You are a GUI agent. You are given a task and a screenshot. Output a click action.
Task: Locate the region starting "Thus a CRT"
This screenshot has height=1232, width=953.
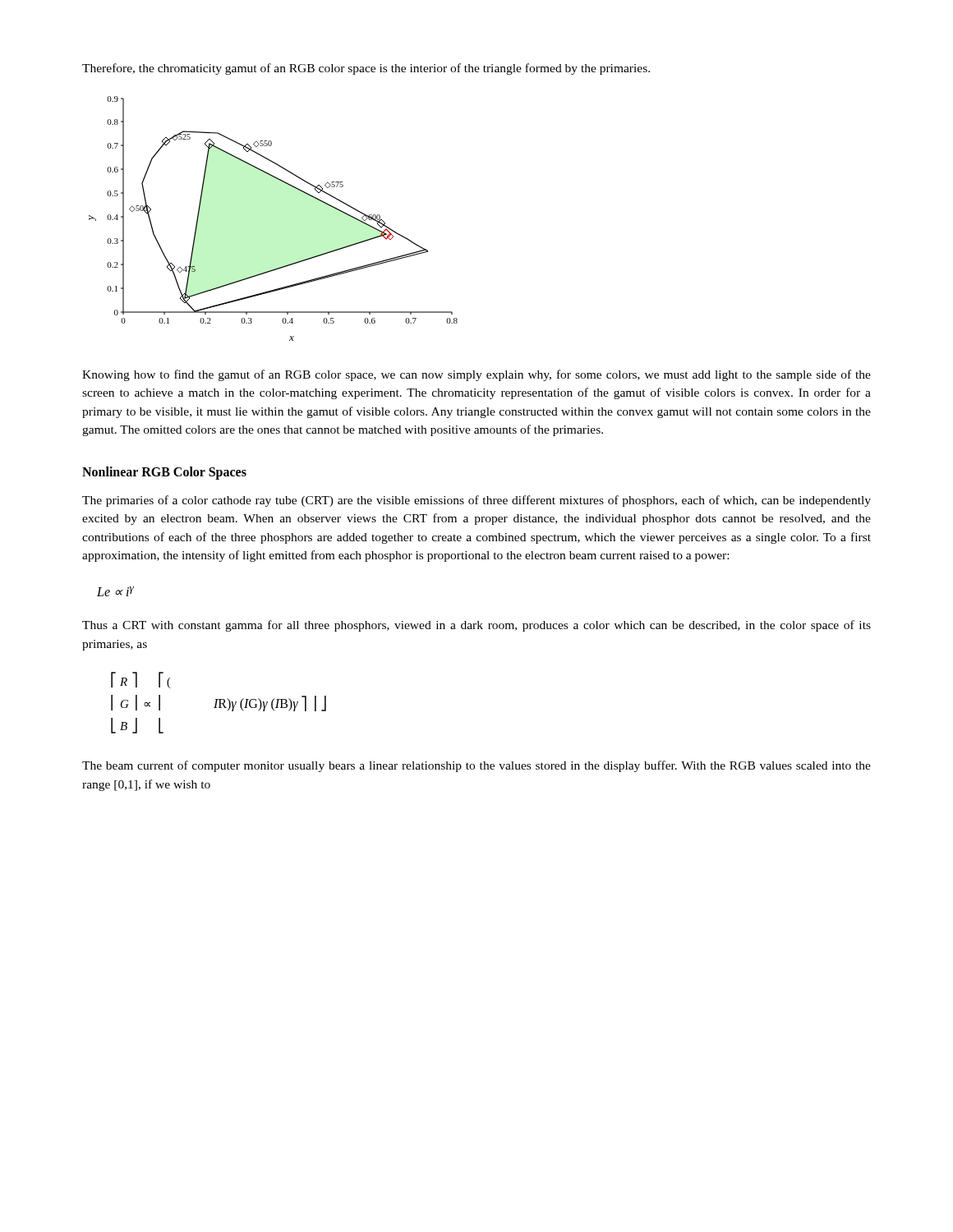coord(476,634)
